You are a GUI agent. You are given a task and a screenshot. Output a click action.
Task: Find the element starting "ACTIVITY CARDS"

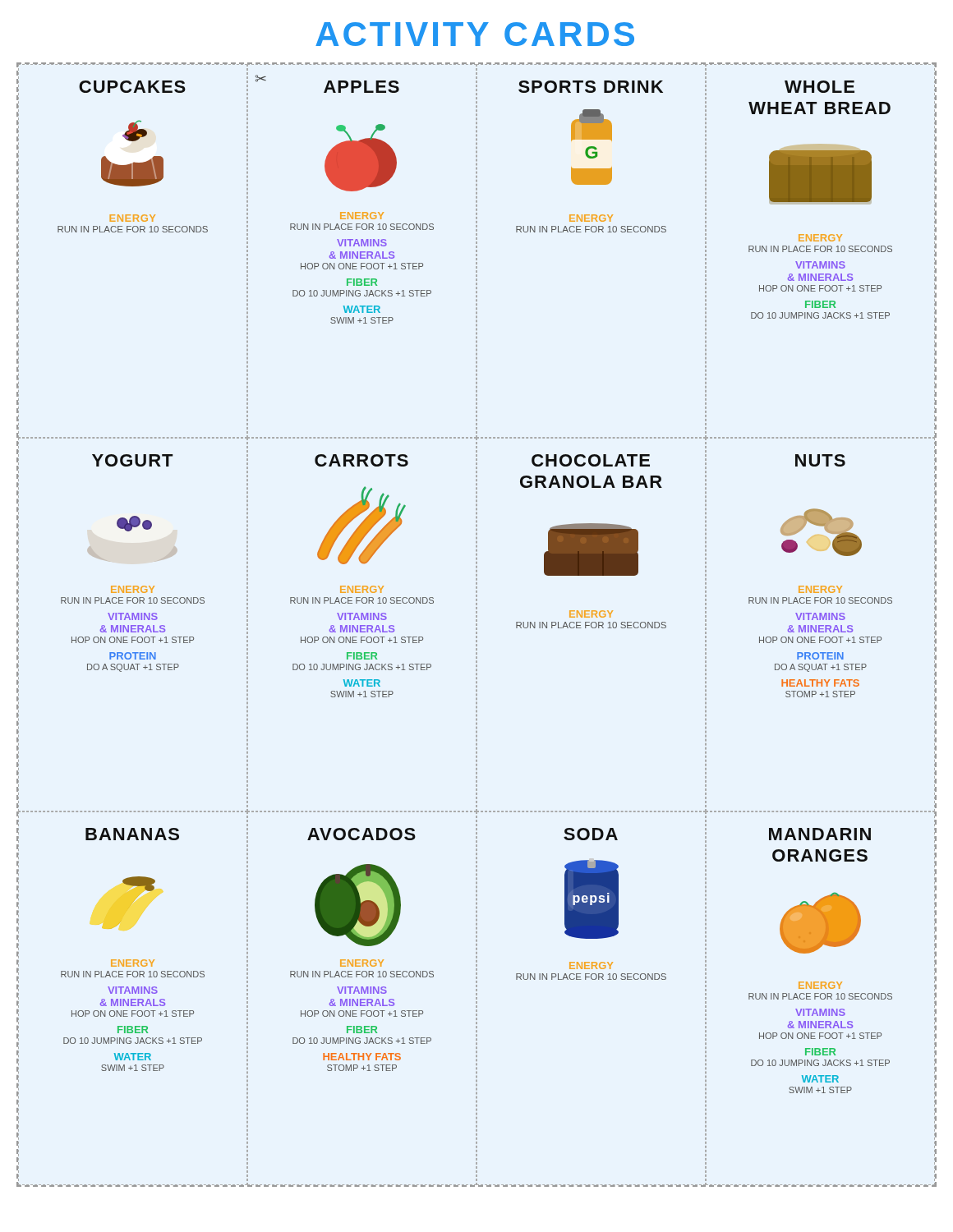(476, 34)
